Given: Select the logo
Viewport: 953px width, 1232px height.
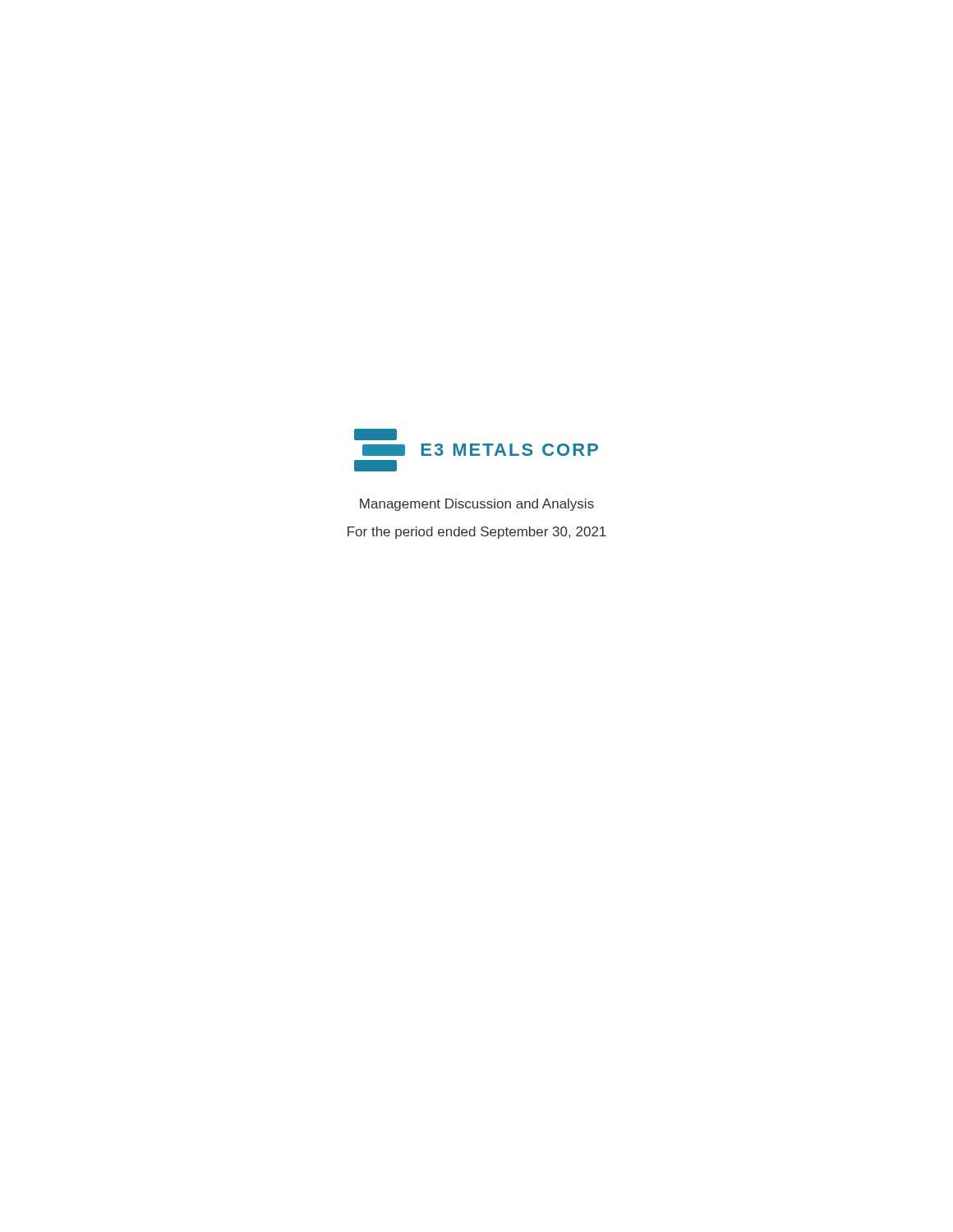Looking at the screenshot, I should [x=476, y=450].
